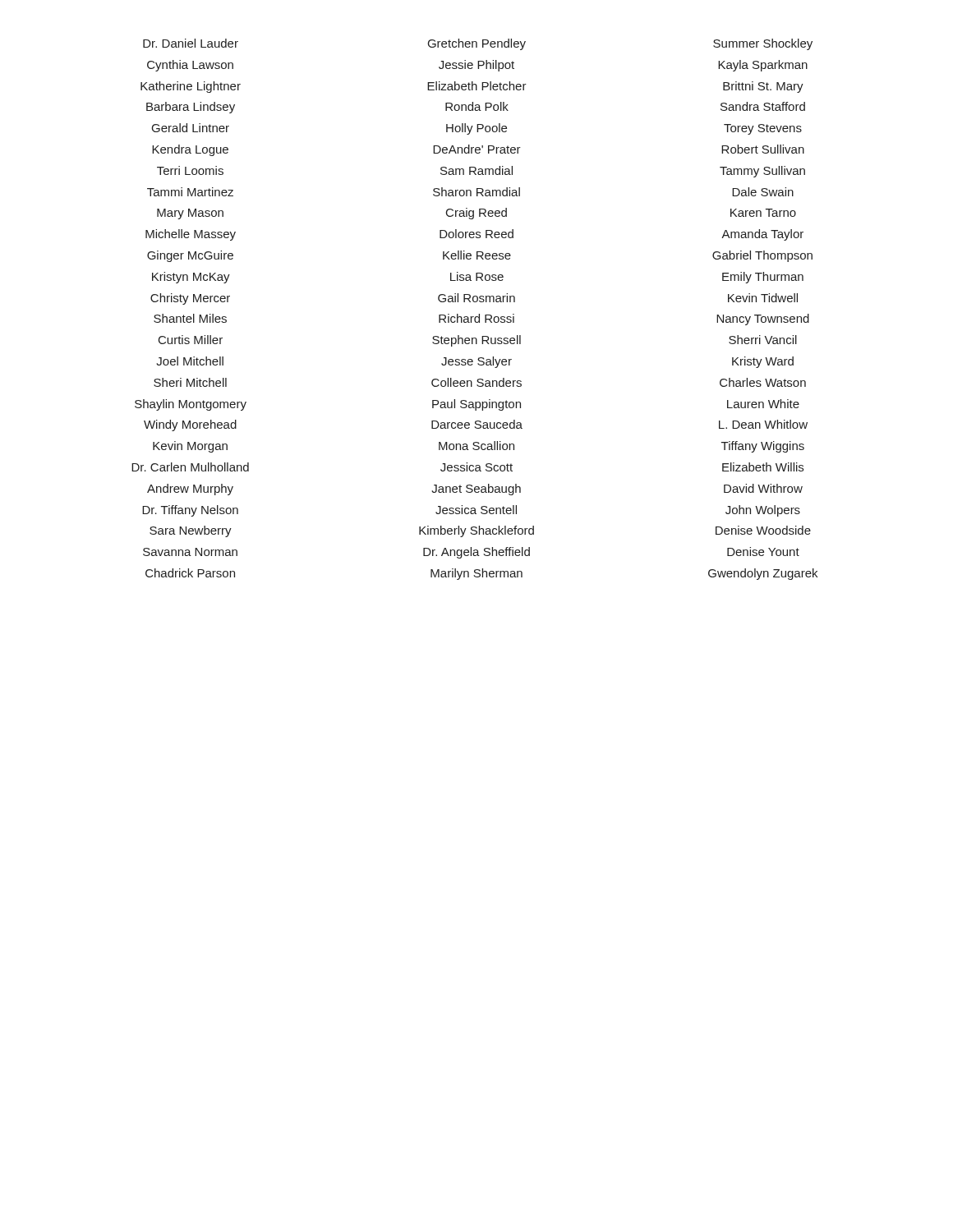
Task: Select the text block starting "Mona Scallion"
Action: tap(476, 446)
